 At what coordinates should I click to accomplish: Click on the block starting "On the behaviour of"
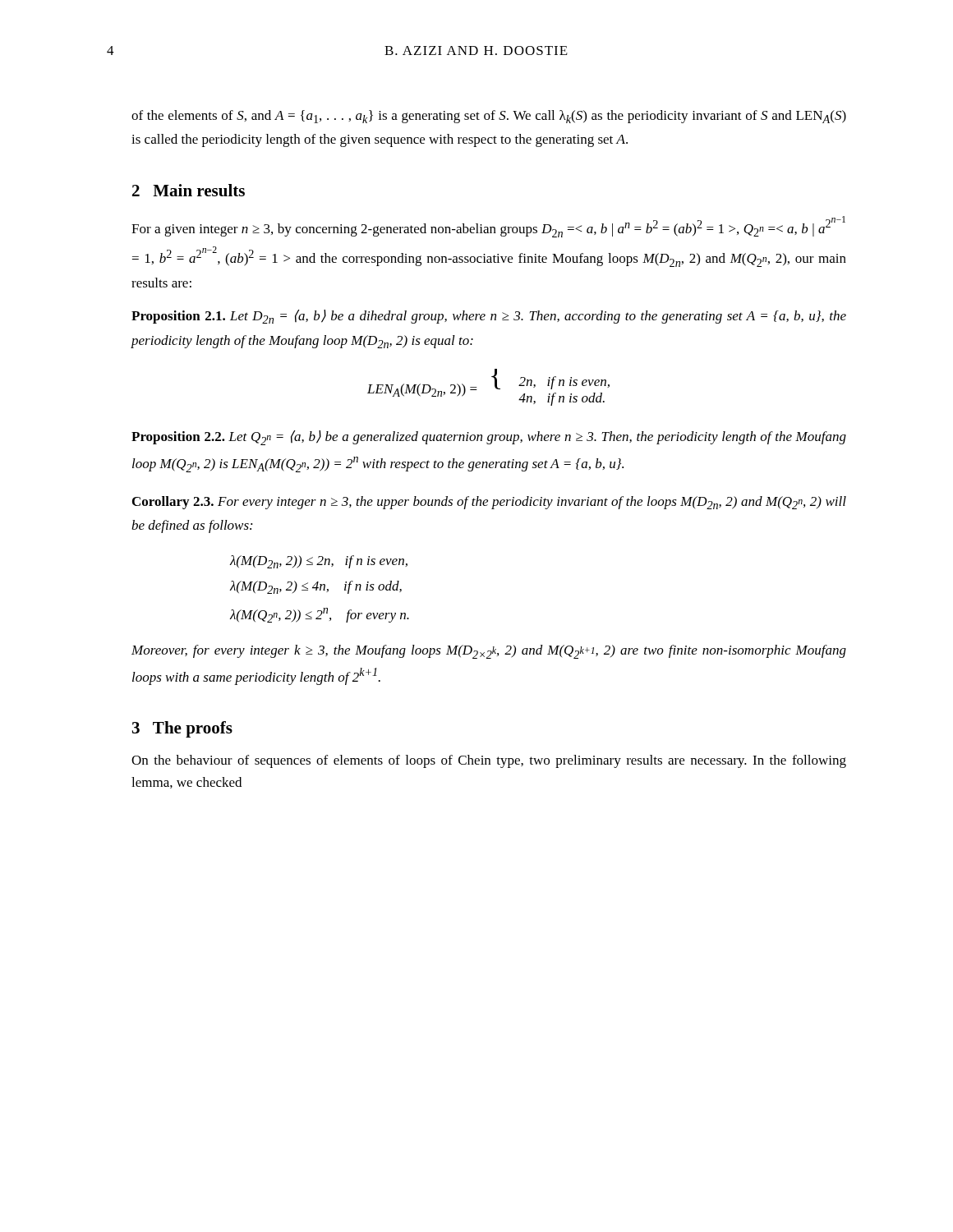[x=489, y=772]
